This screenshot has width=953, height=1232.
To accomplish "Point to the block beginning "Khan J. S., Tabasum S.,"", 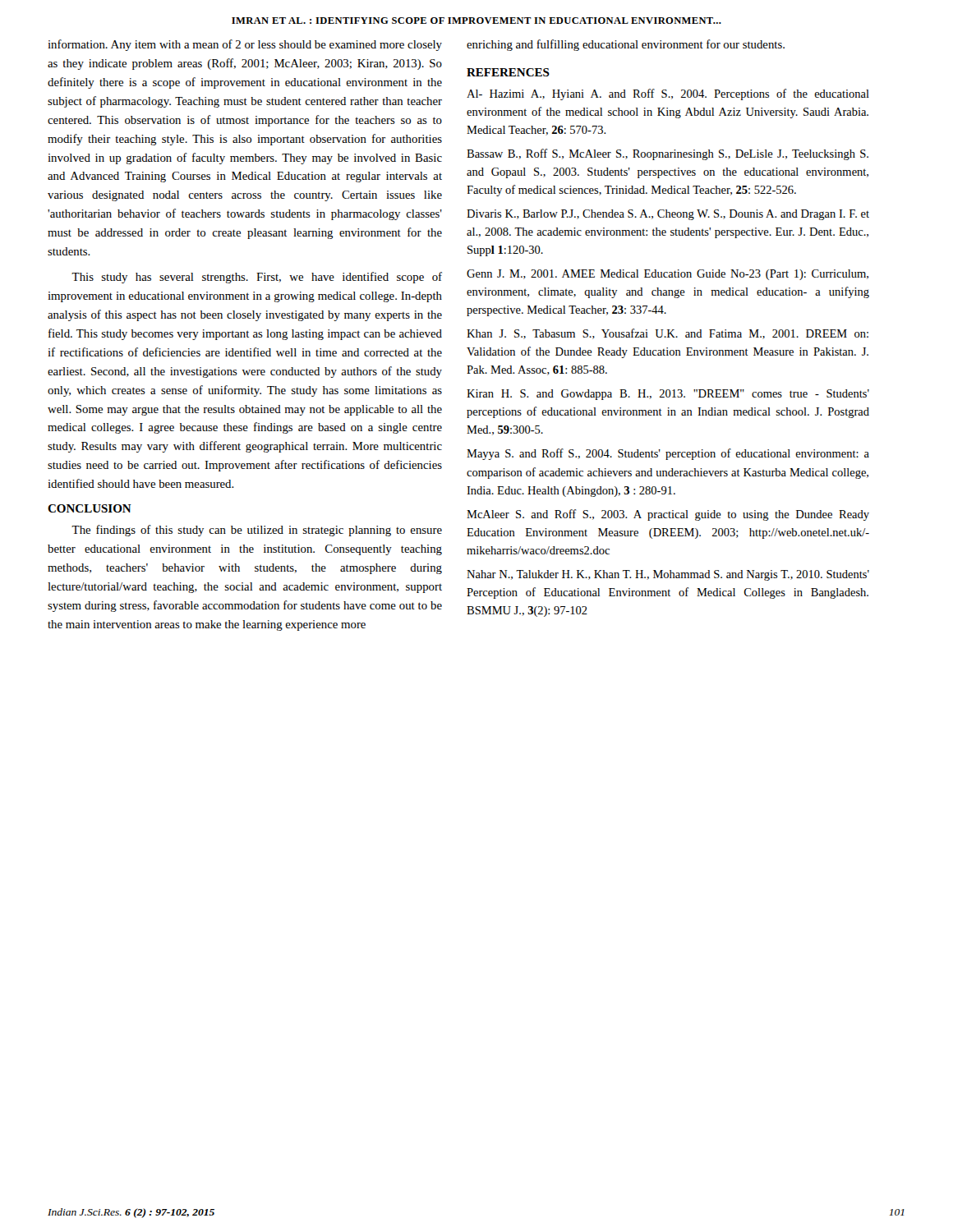I will 668,352.
